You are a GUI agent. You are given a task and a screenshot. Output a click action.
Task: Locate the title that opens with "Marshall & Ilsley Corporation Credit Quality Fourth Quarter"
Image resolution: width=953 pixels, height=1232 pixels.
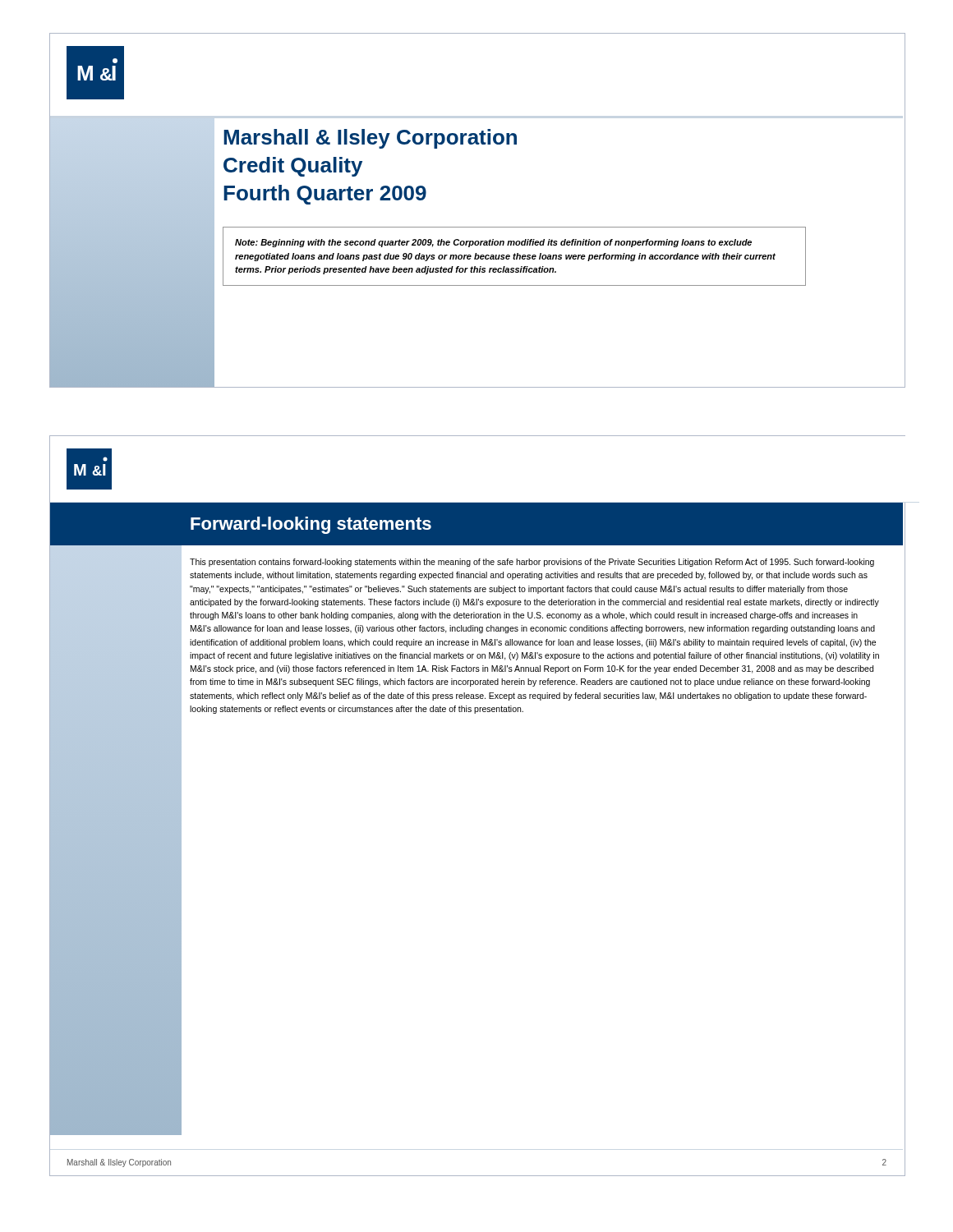tap(370, 165)
